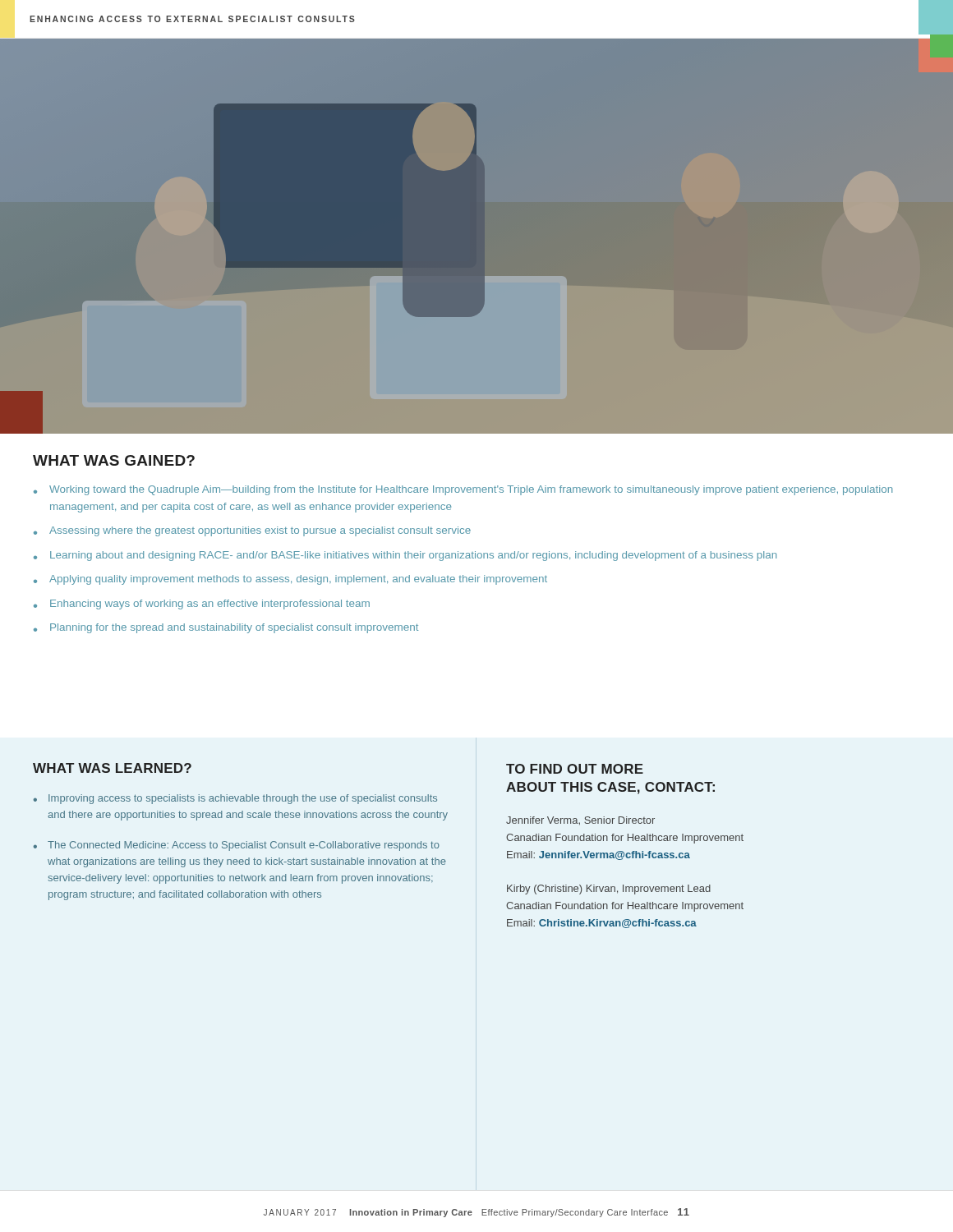Point to the block beginning "• Planning for the"
This screenshot has height=1232, width=953.
(x=226, y=628)
